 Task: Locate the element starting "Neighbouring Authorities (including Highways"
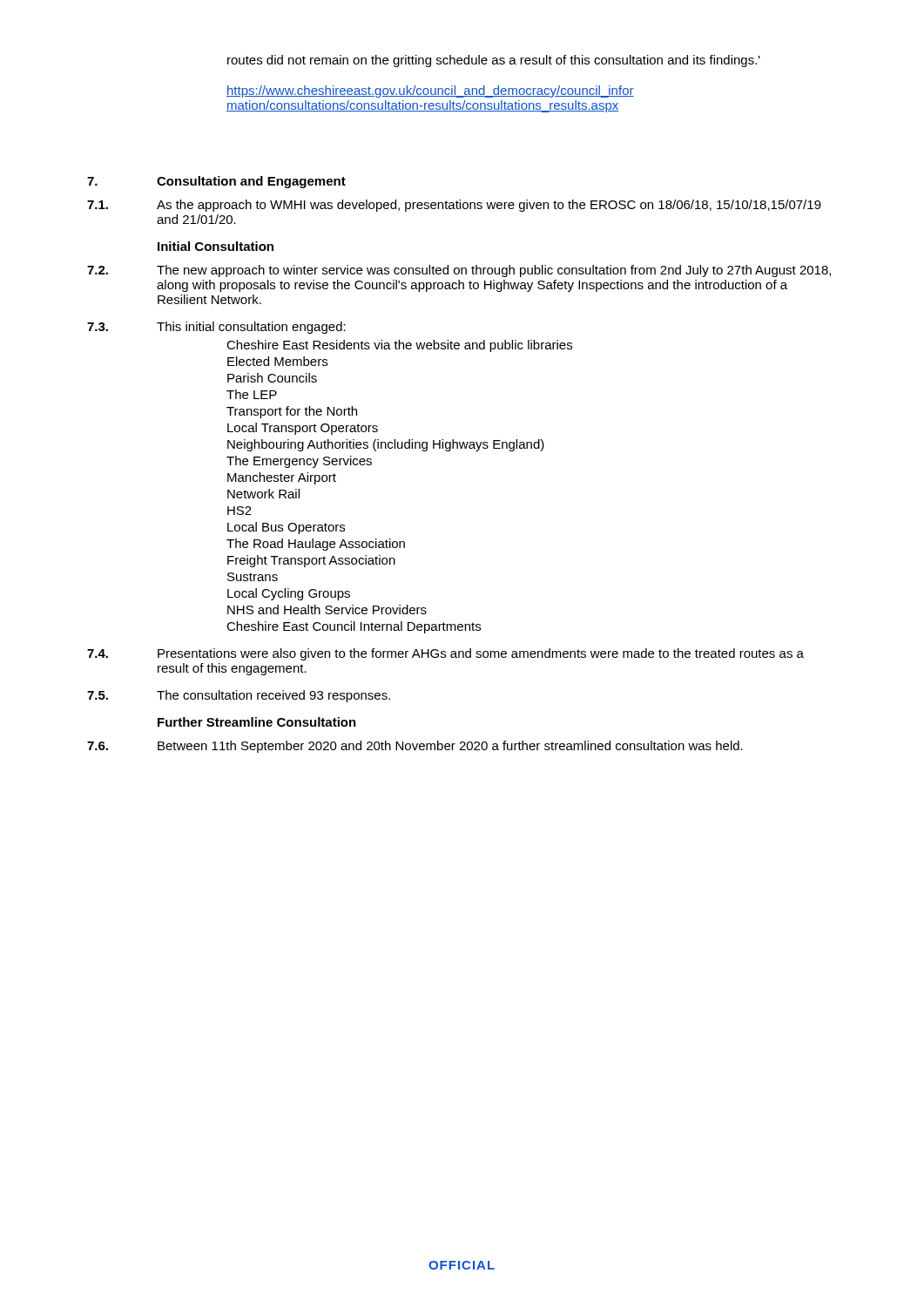(385, 444)
